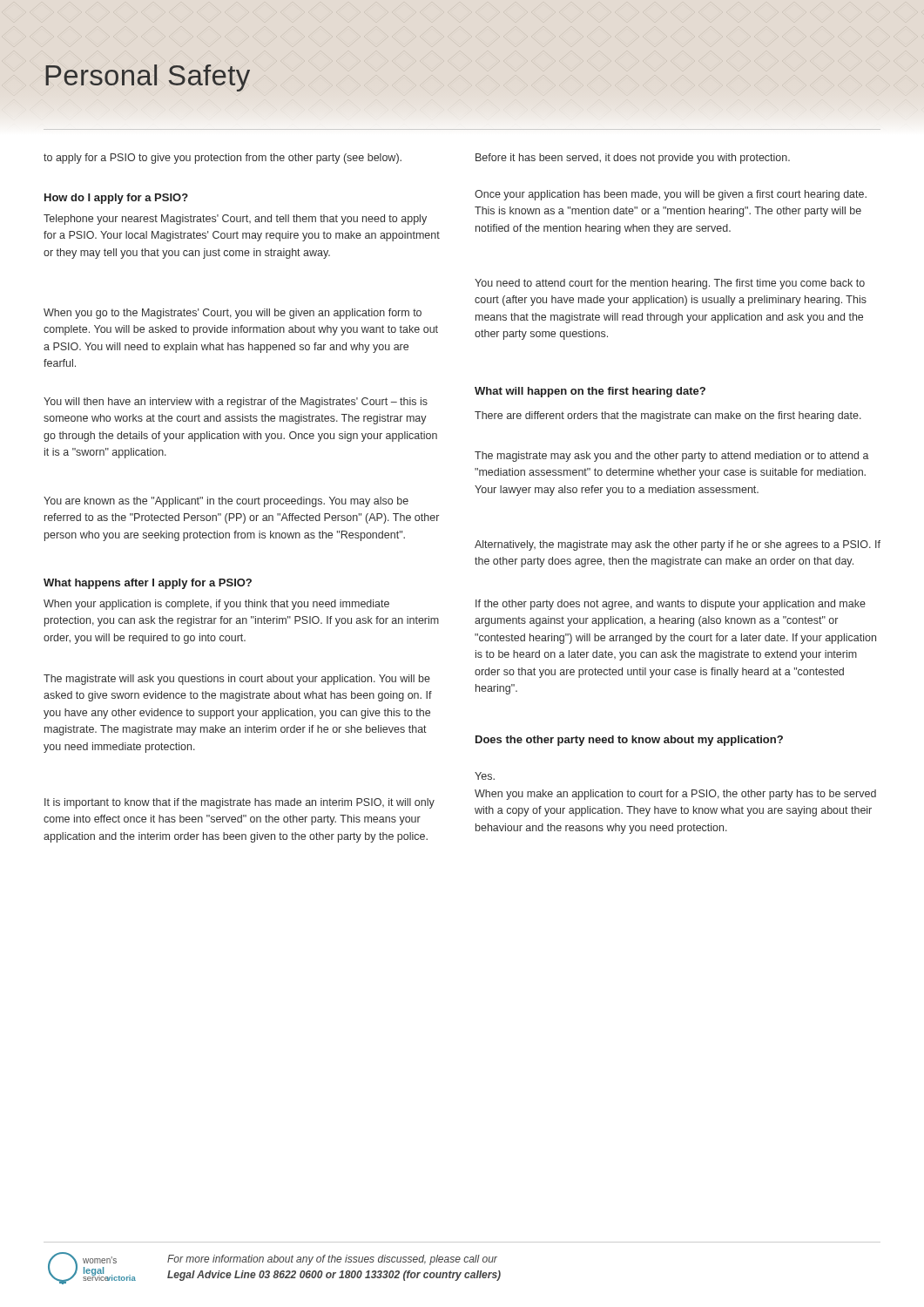This screenshot has height=1307, width=924.
Task: Select the text block with the text "The magistrate will ask you questions in"
Action: (238, 713)
